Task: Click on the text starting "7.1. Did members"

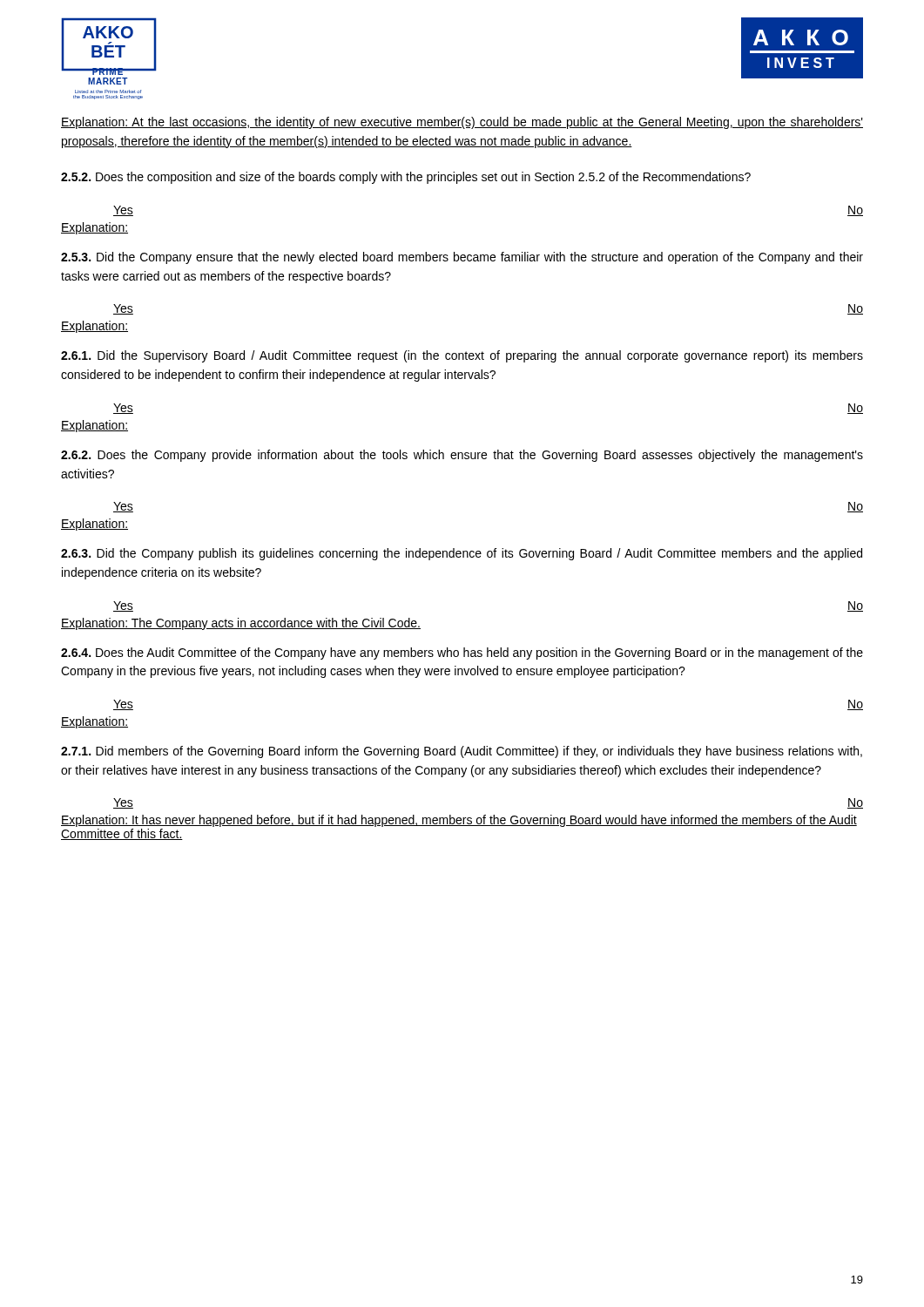Action: click(x=462, y=760)
